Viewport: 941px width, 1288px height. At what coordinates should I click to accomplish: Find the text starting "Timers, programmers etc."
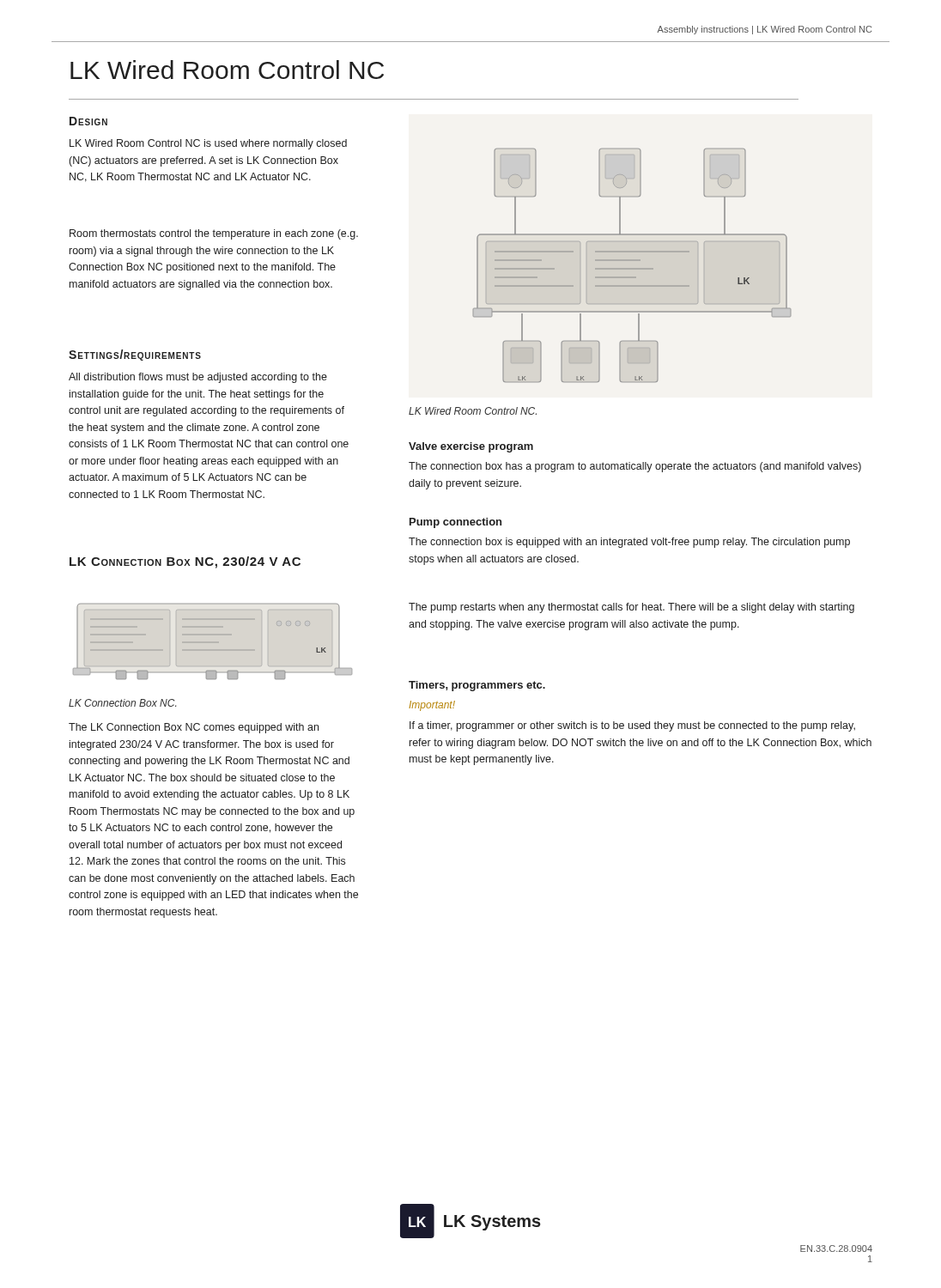(x=477, y=685)
